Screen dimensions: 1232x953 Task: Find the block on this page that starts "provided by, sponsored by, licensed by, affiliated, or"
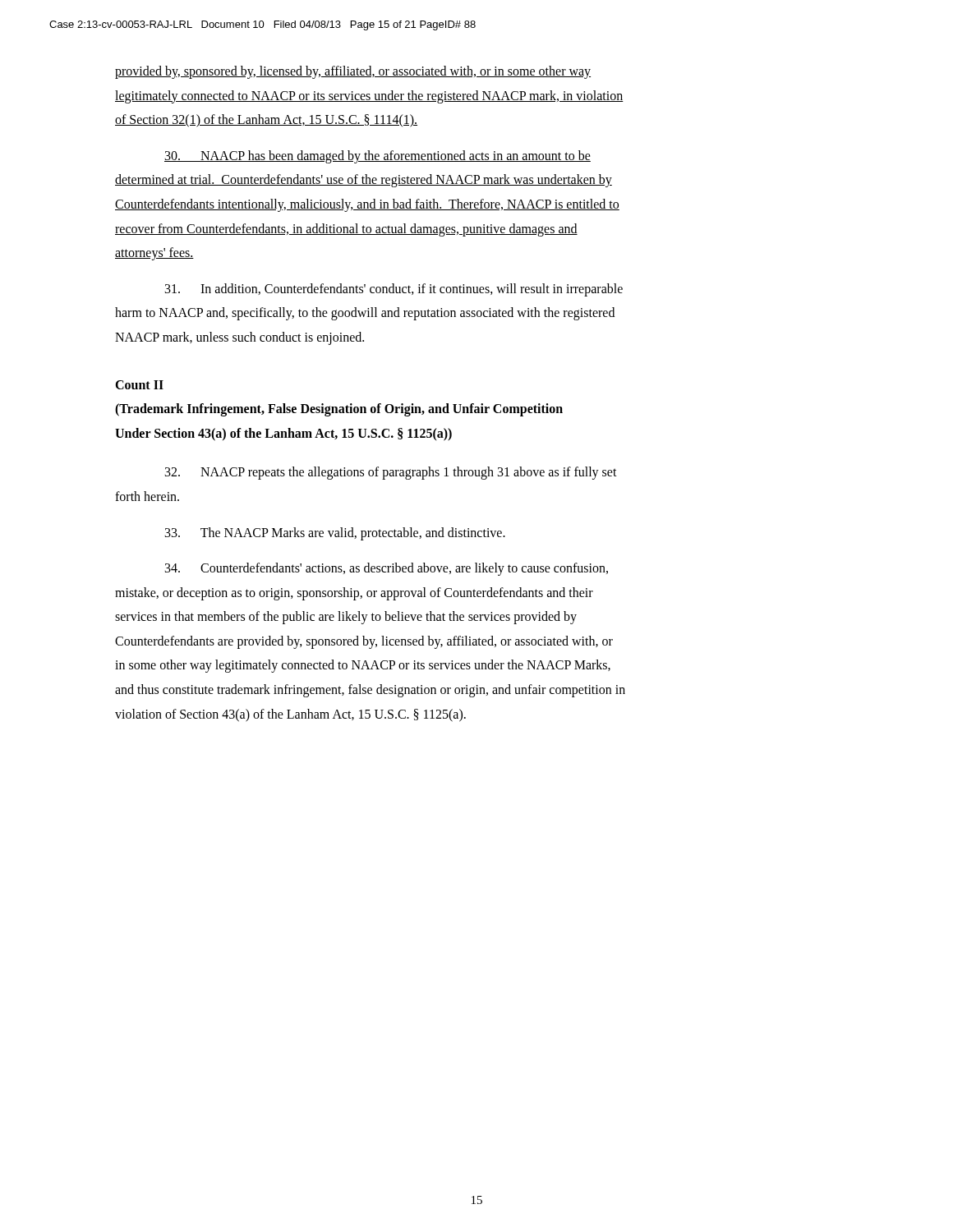tap(476, 96)
